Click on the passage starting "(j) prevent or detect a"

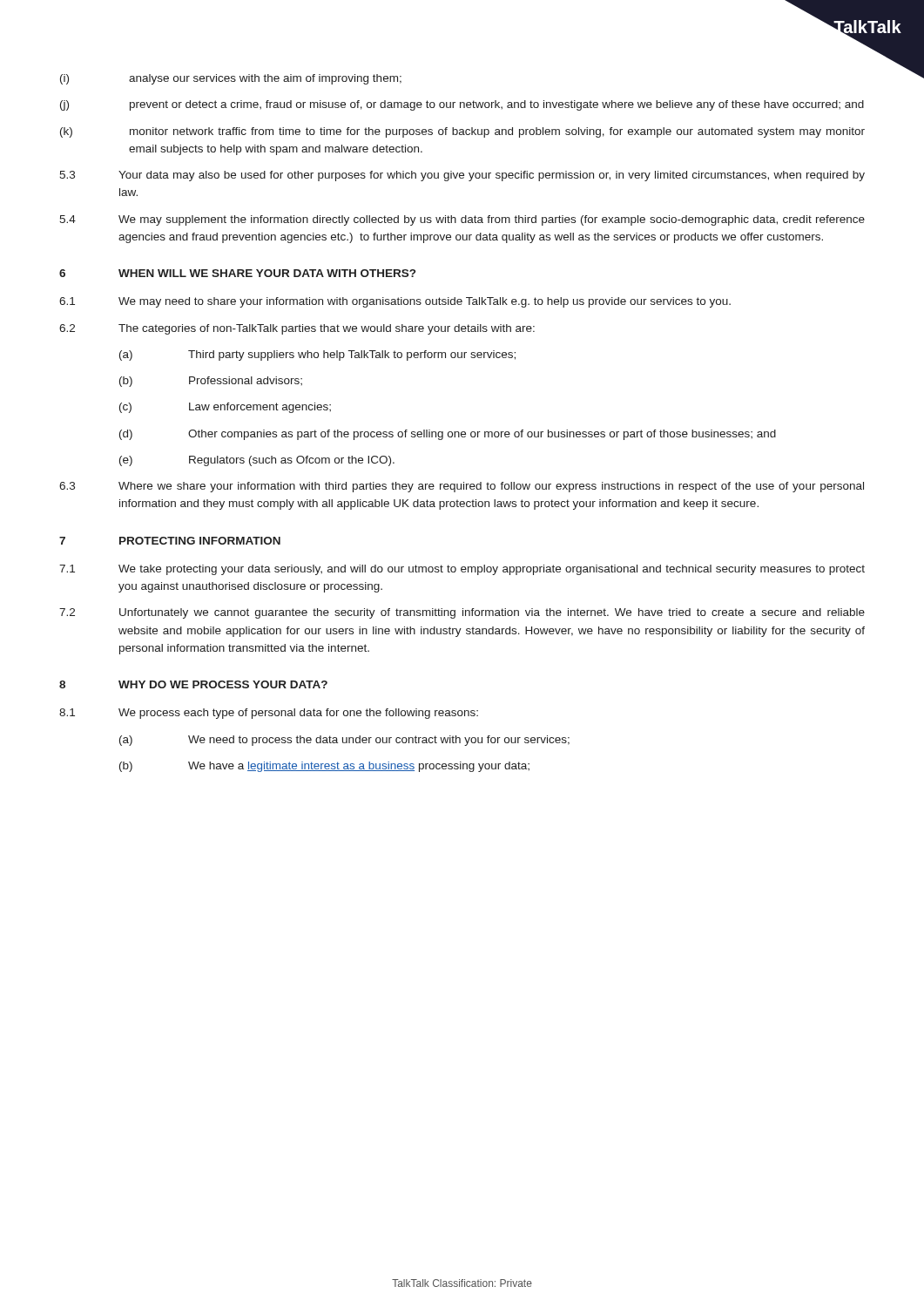click(462, 105)
